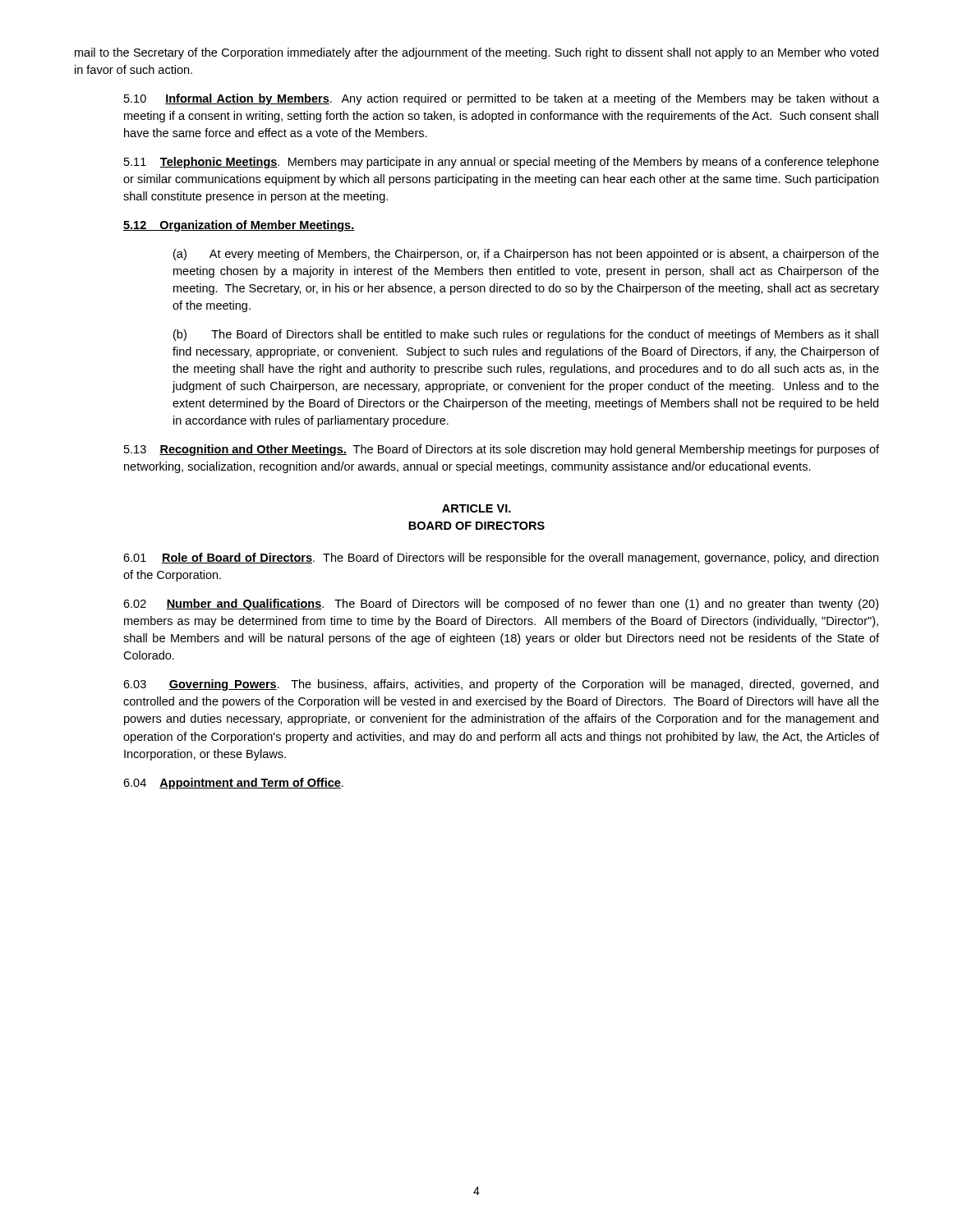The image size is (953, 1232).
Task: Select the text block containing "11 Telephonic Meetings. Members"
Action: tap(501, 179)
